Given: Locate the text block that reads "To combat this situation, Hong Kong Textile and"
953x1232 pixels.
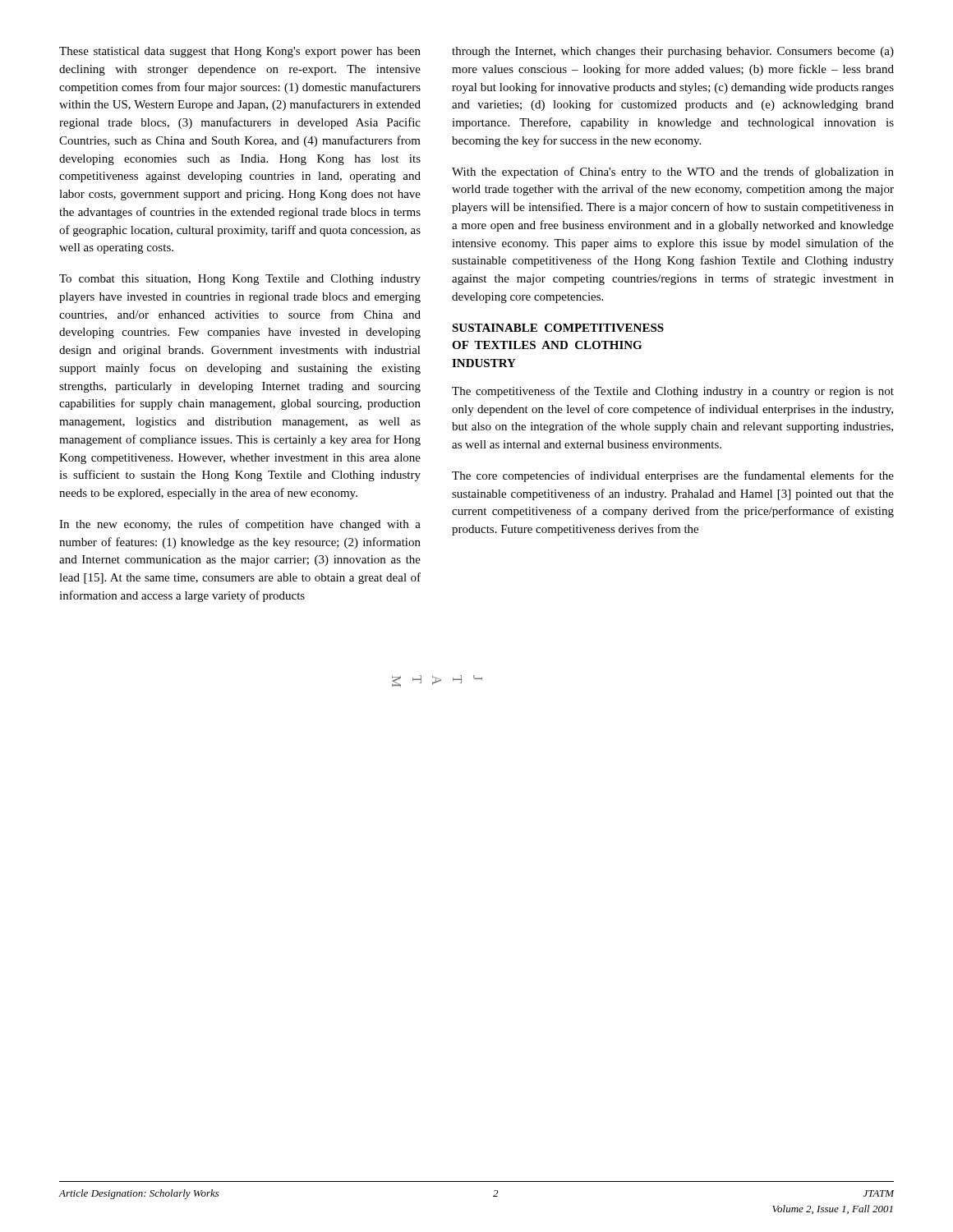Looking at the screenshot, I should [x=240, y=386].
